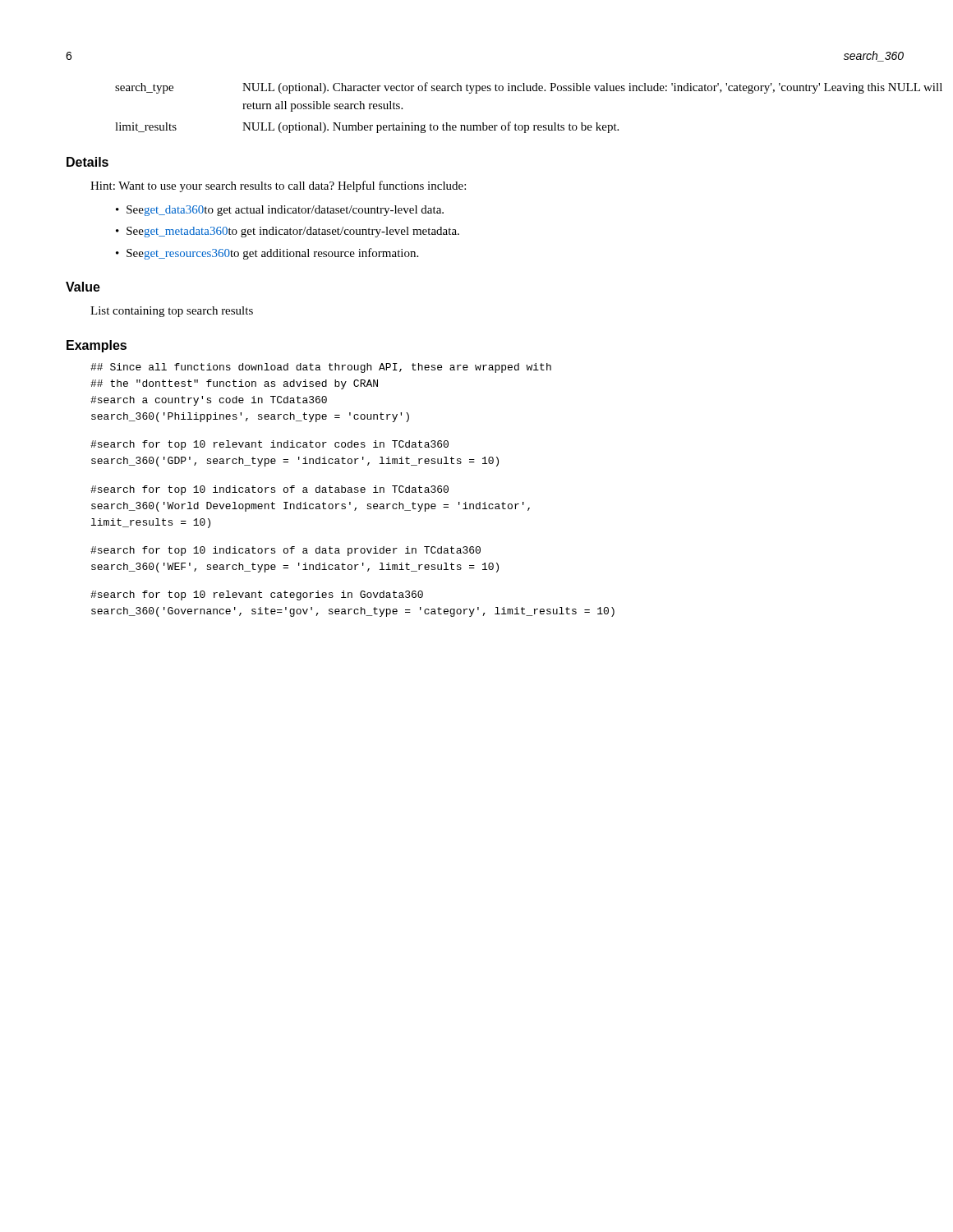Find "List containing top search results" on this page
Viewport: 953px width, 1232px height.
(x=172, y=311)
